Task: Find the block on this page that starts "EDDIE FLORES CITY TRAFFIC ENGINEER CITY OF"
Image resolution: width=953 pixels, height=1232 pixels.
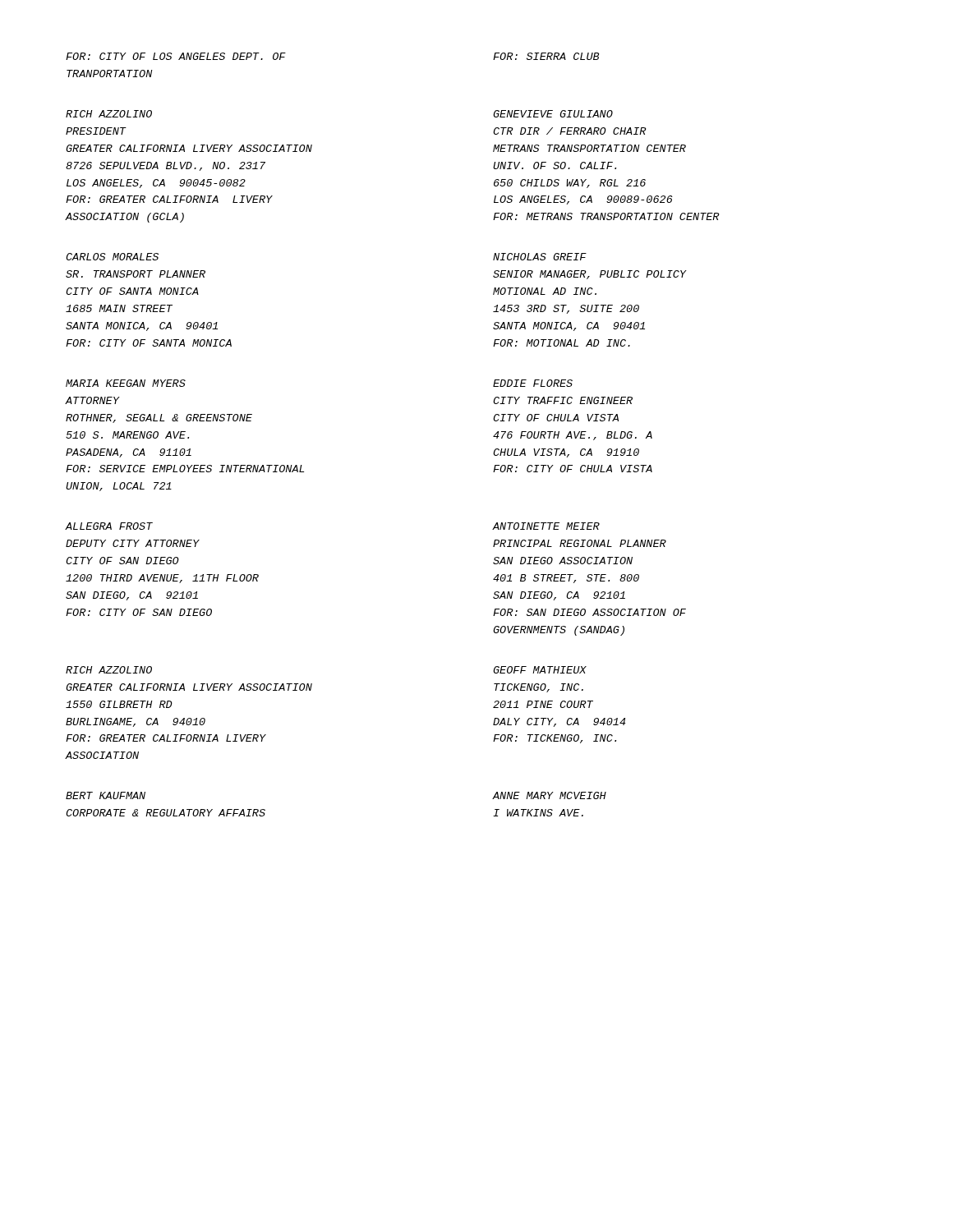Action: pos(573,427)
